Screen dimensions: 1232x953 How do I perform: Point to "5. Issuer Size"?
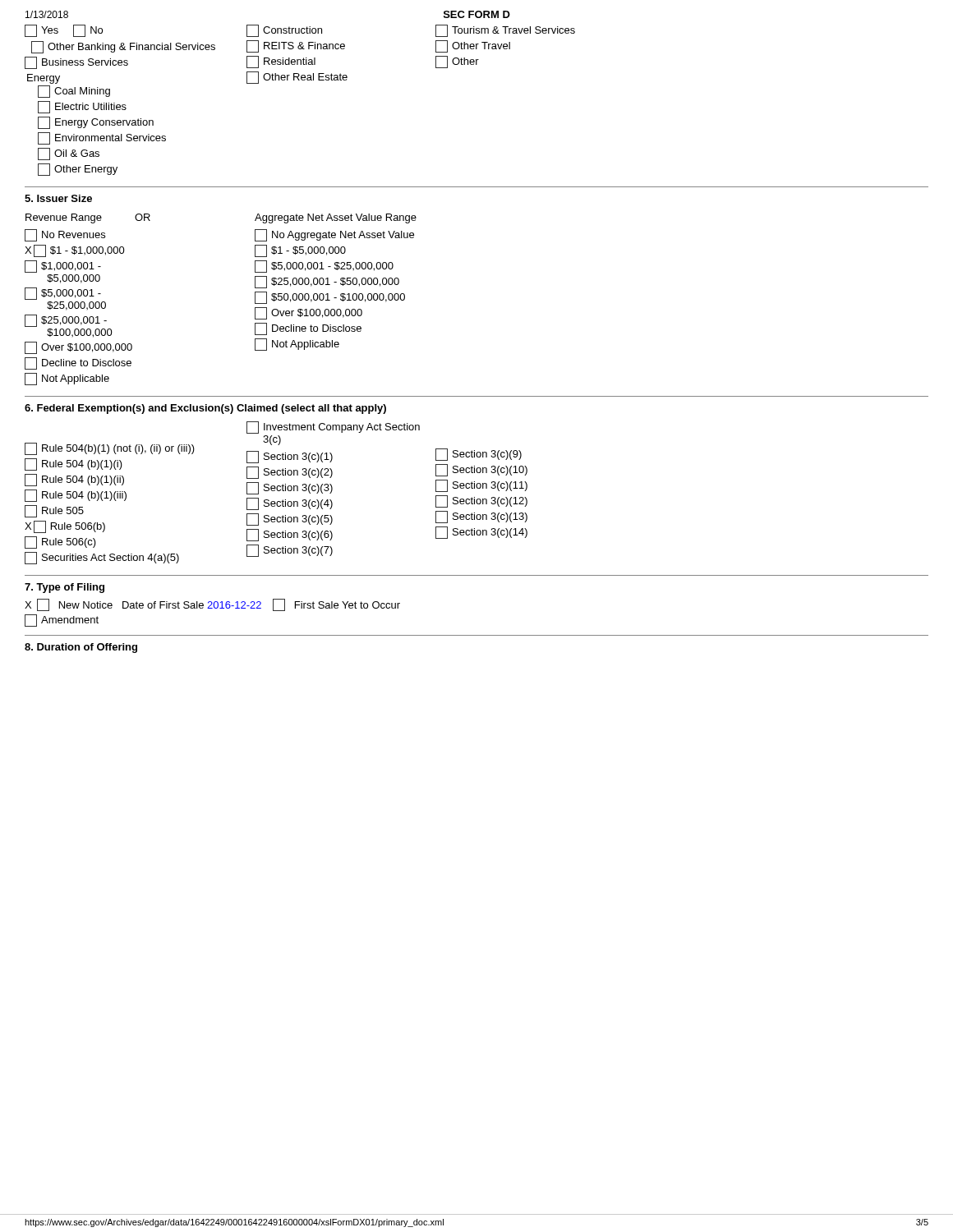click(59, 198)
